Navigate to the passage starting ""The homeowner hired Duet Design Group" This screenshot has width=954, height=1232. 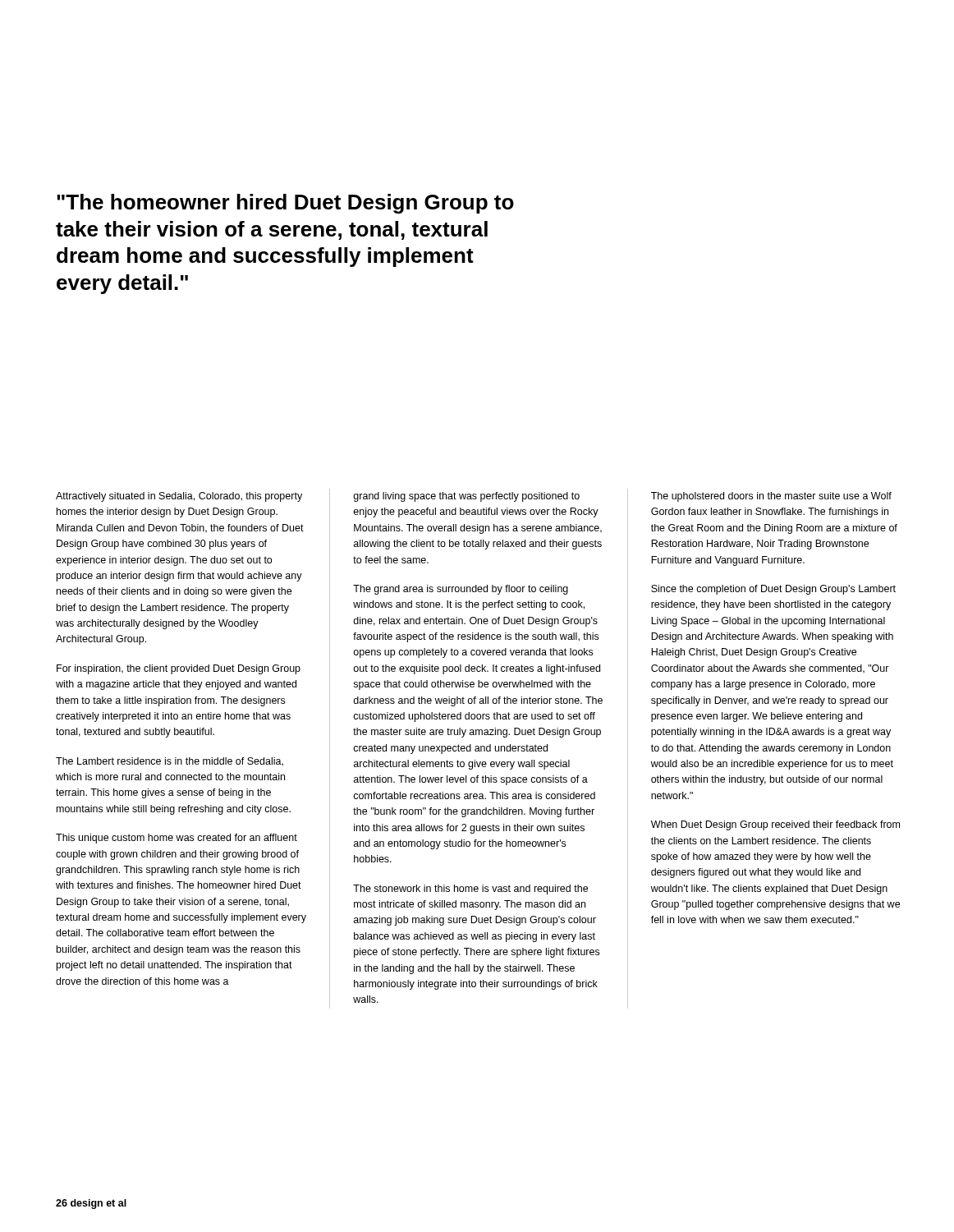tap(286, 242)
